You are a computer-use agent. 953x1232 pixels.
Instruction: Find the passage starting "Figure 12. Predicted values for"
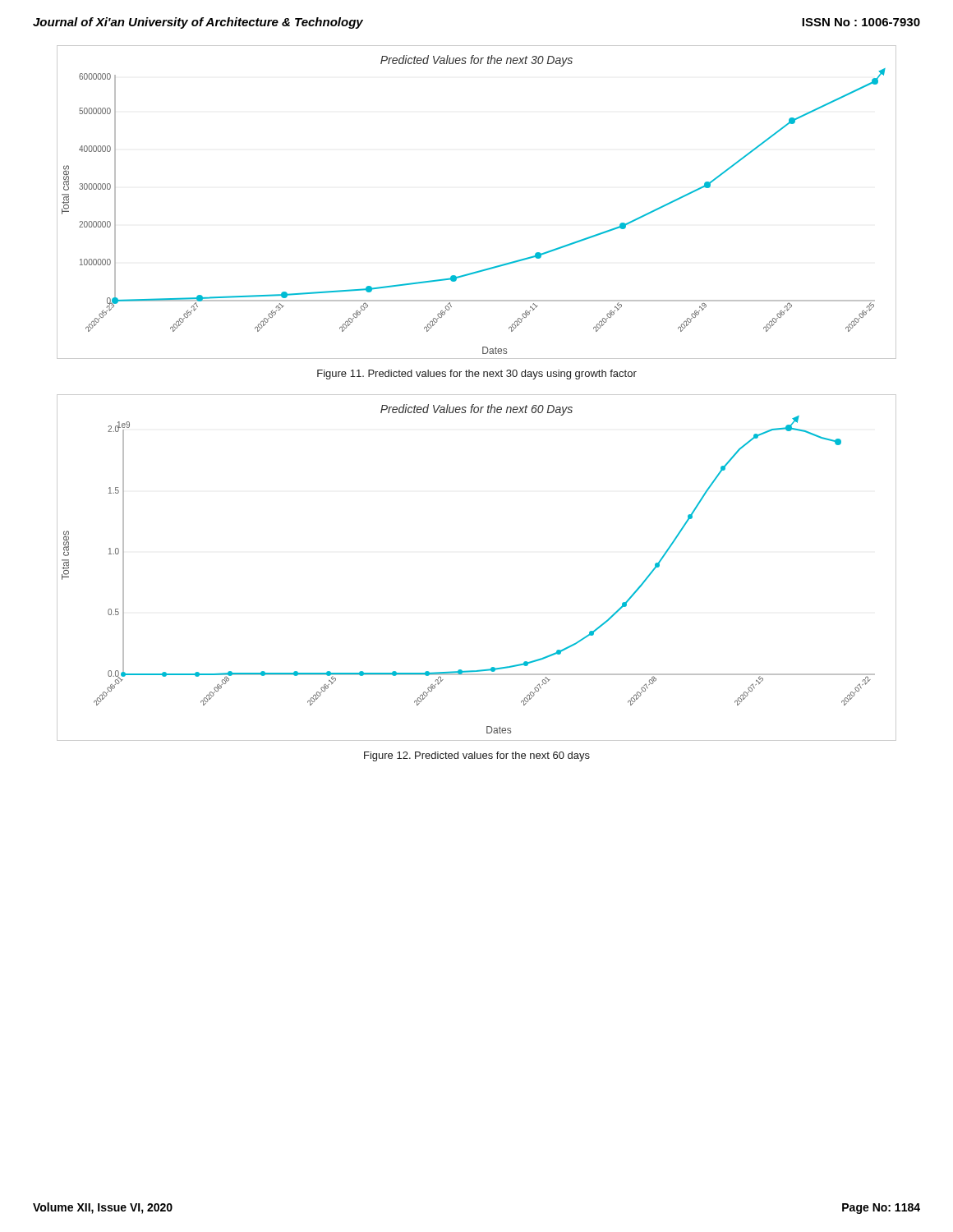476,755
